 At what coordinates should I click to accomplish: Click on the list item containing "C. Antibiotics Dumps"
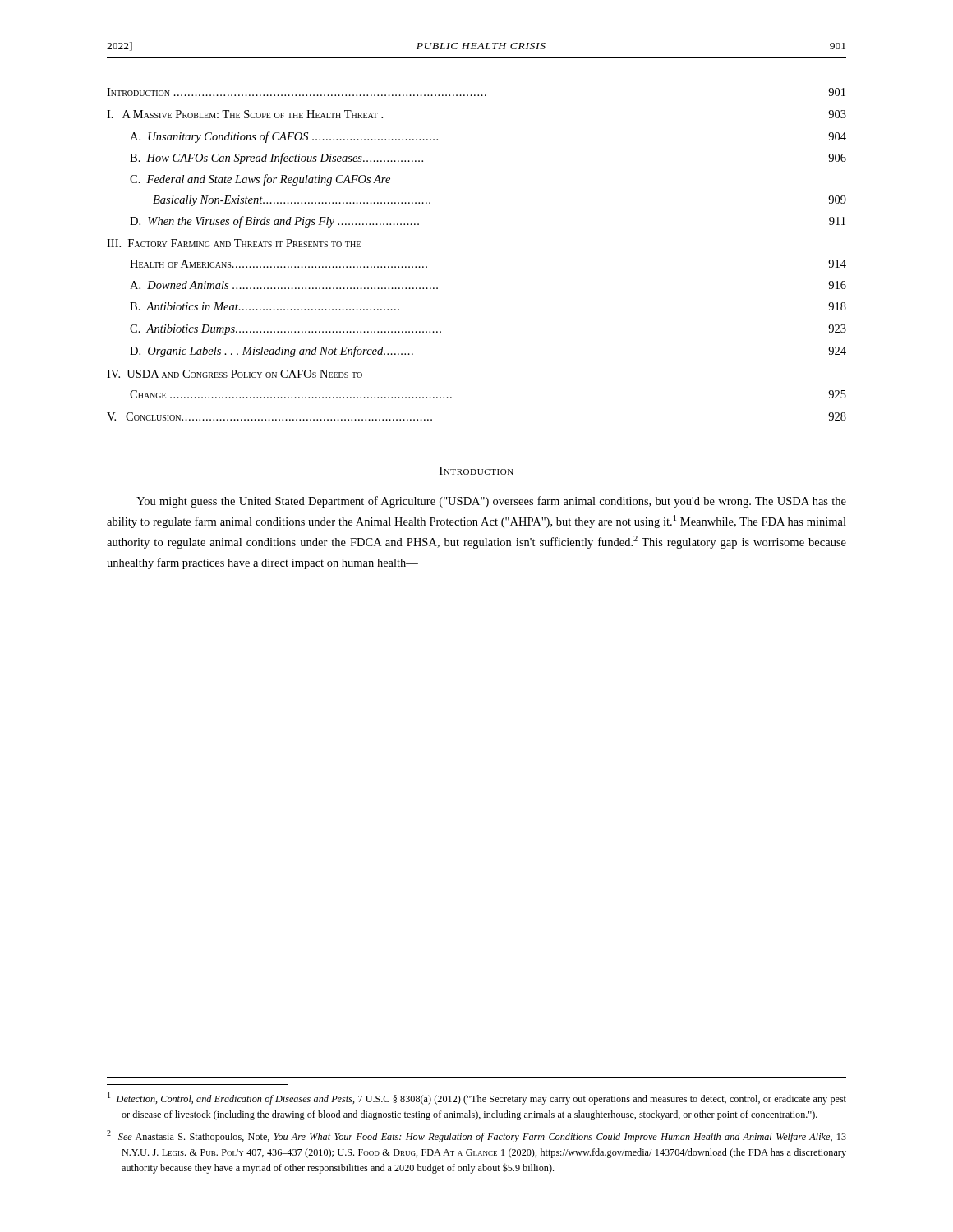click(177, 330)
